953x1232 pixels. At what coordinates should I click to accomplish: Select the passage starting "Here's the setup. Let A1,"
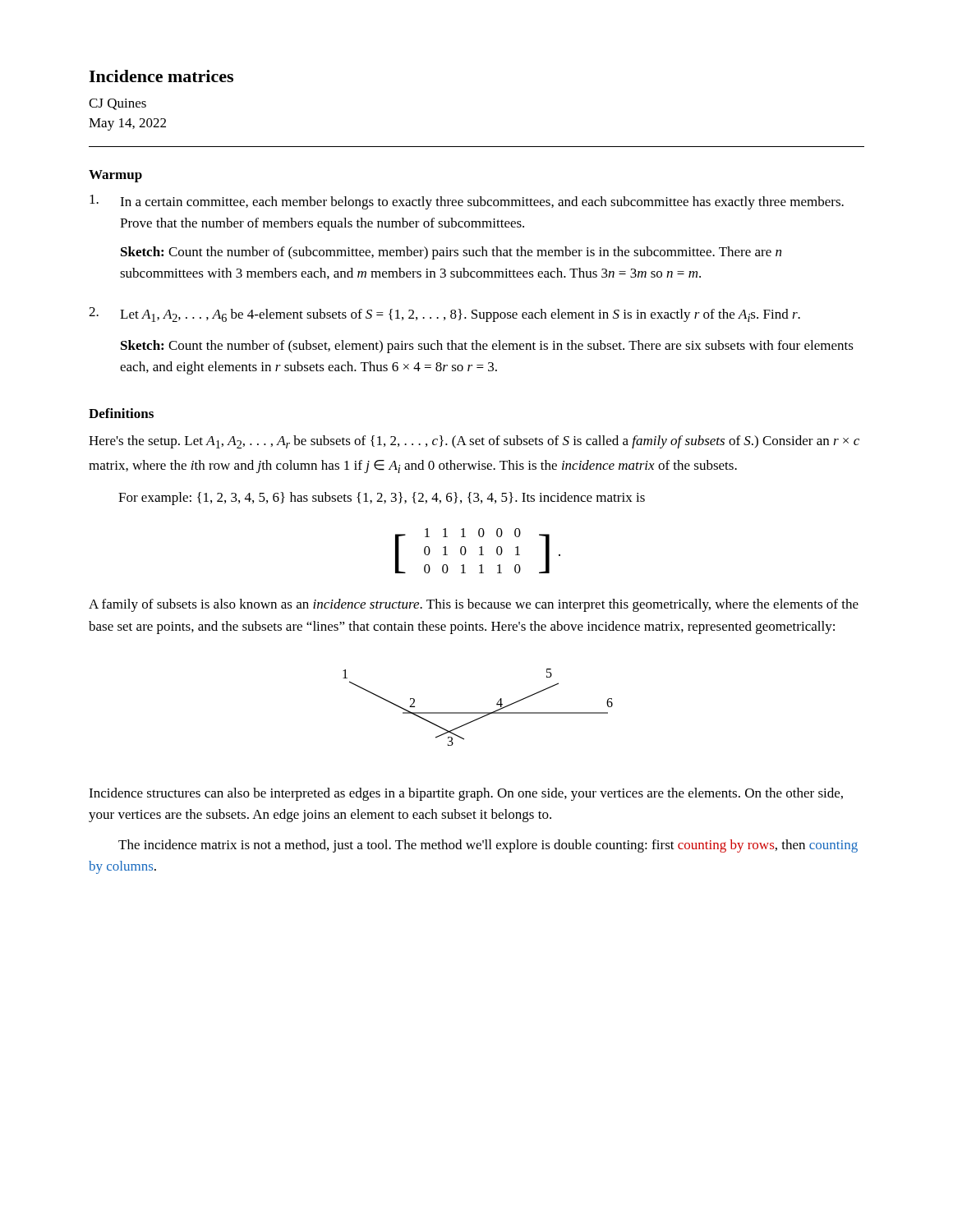tap(476, 470)
